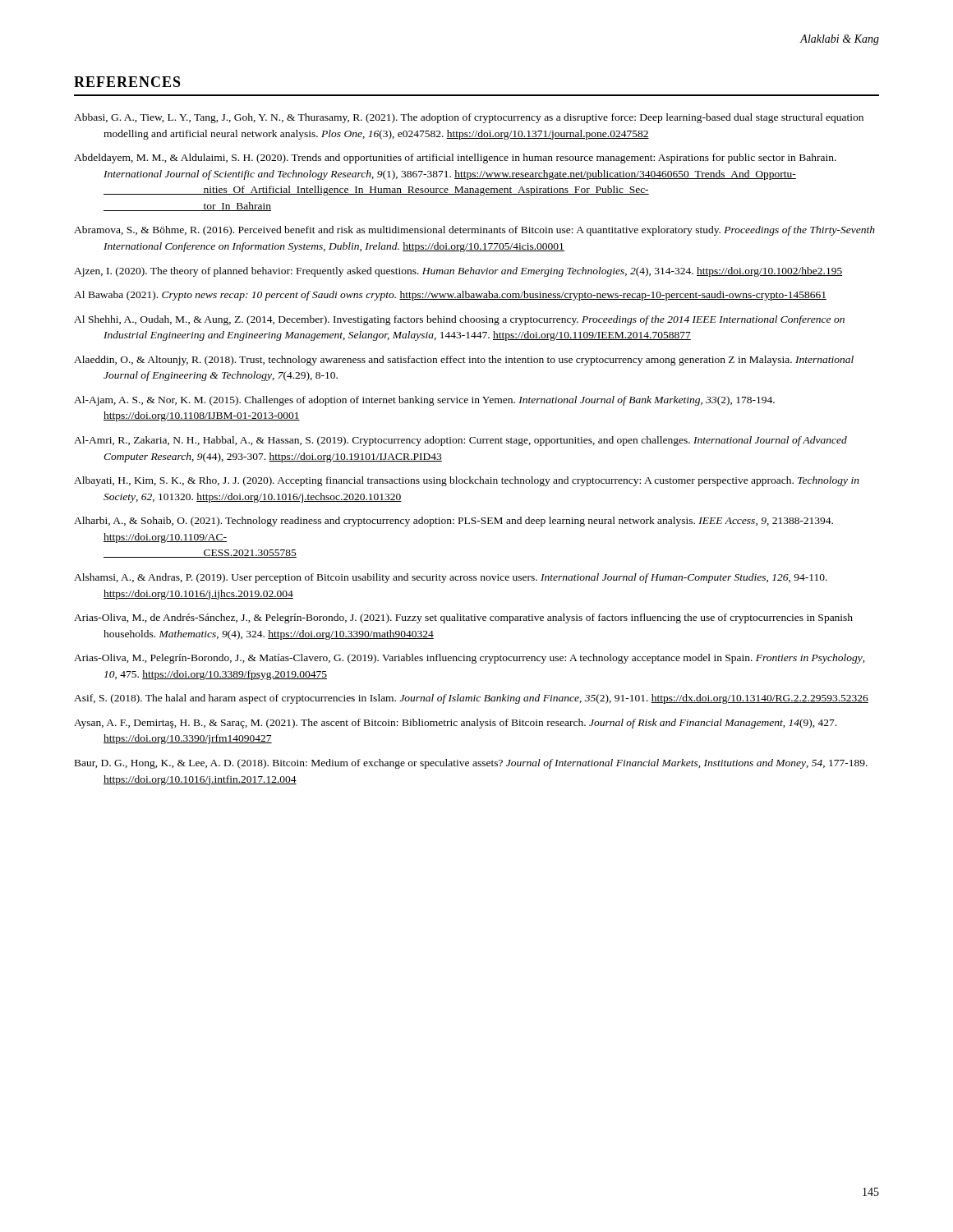The height and width of the screenshot is (1232, 953).
Task: Locate the block of text that opens with "Abramova, S., & Böhme, R. (2016). Perceived"
Action: click(474, 238)
